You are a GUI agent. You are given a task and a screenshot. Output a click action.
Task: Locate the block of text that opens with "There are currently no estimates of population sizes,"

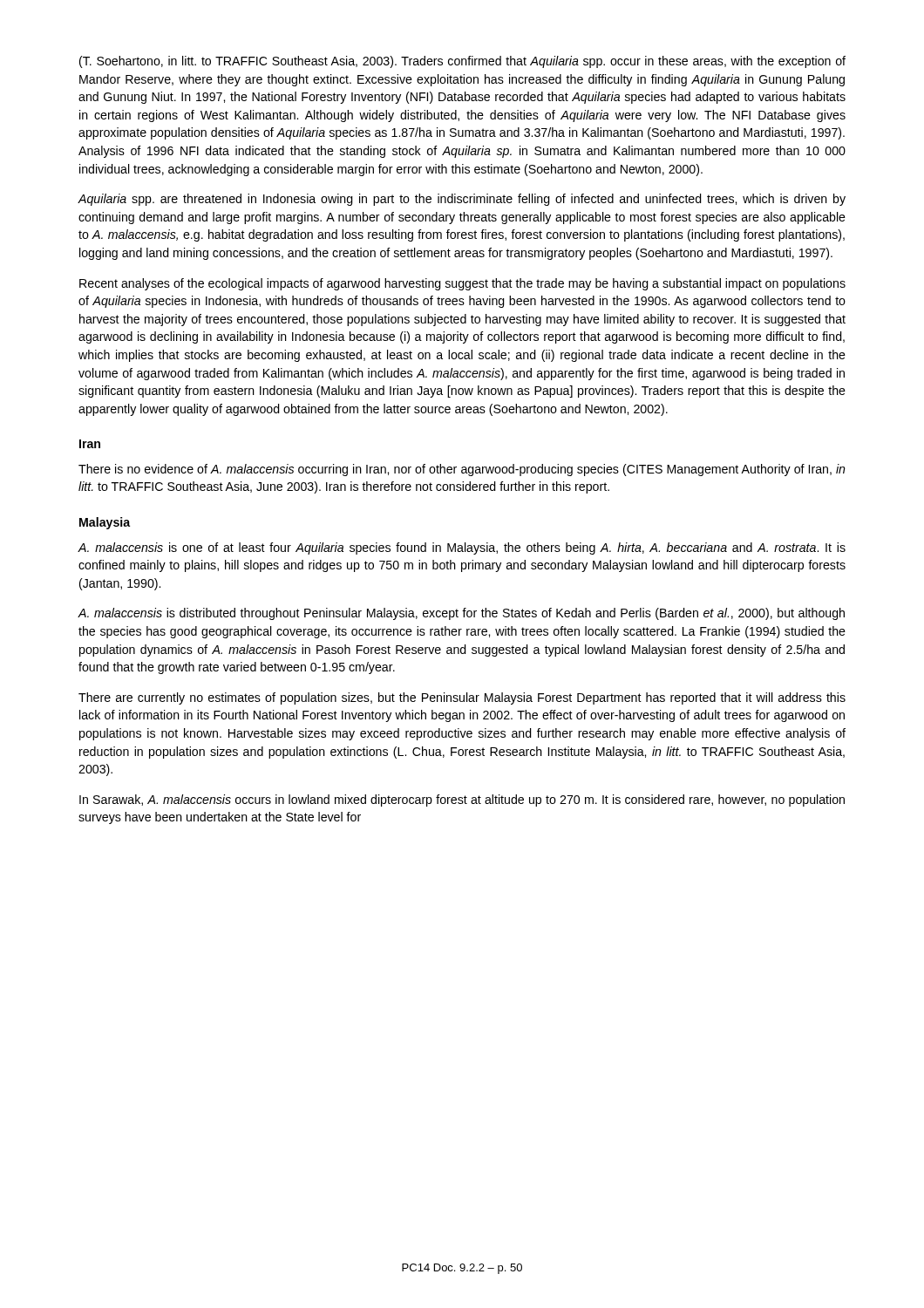462,733
